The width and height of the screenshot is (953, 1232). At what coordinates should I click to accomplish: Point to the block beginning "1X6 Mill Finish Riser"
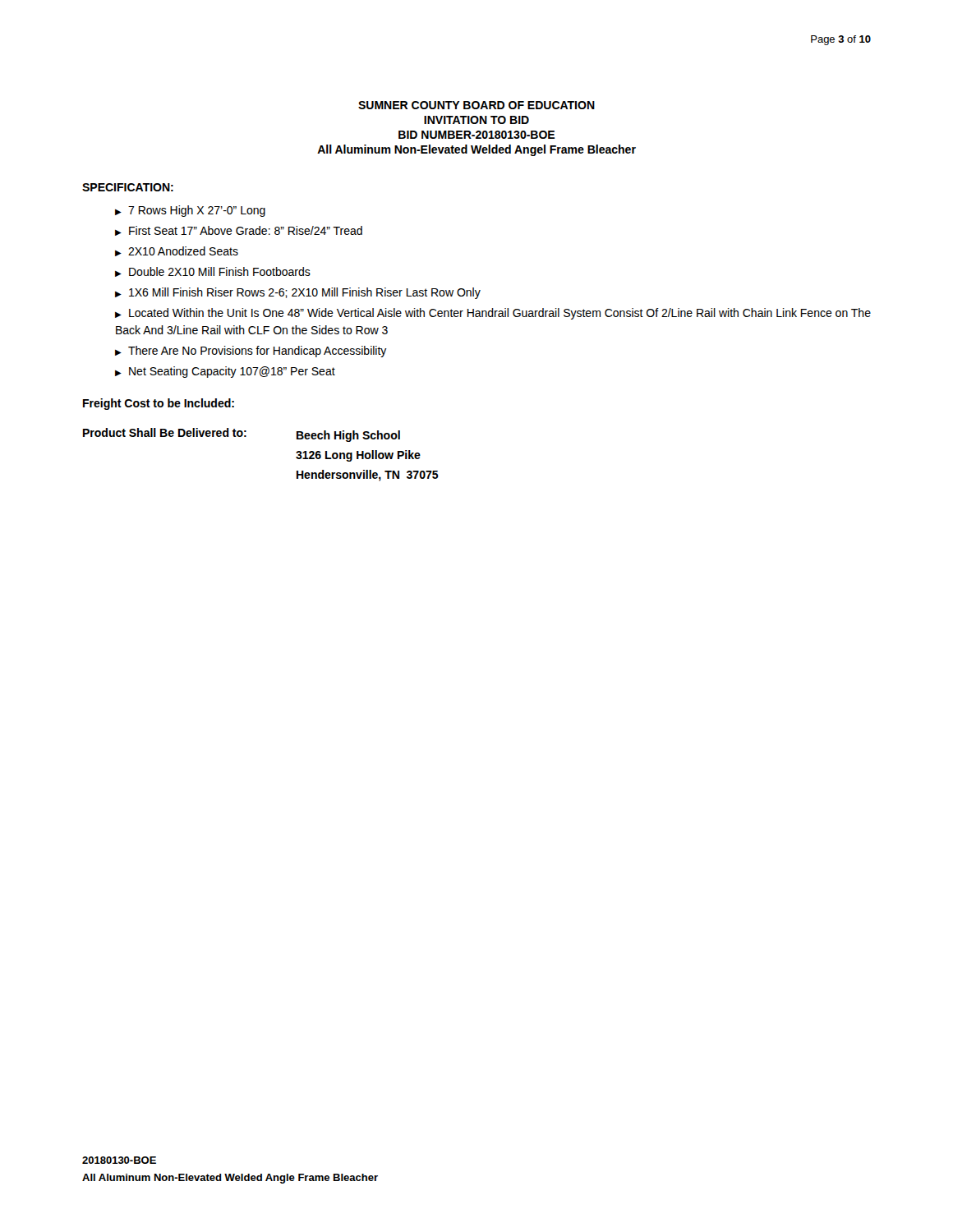[x=304, y=292]
